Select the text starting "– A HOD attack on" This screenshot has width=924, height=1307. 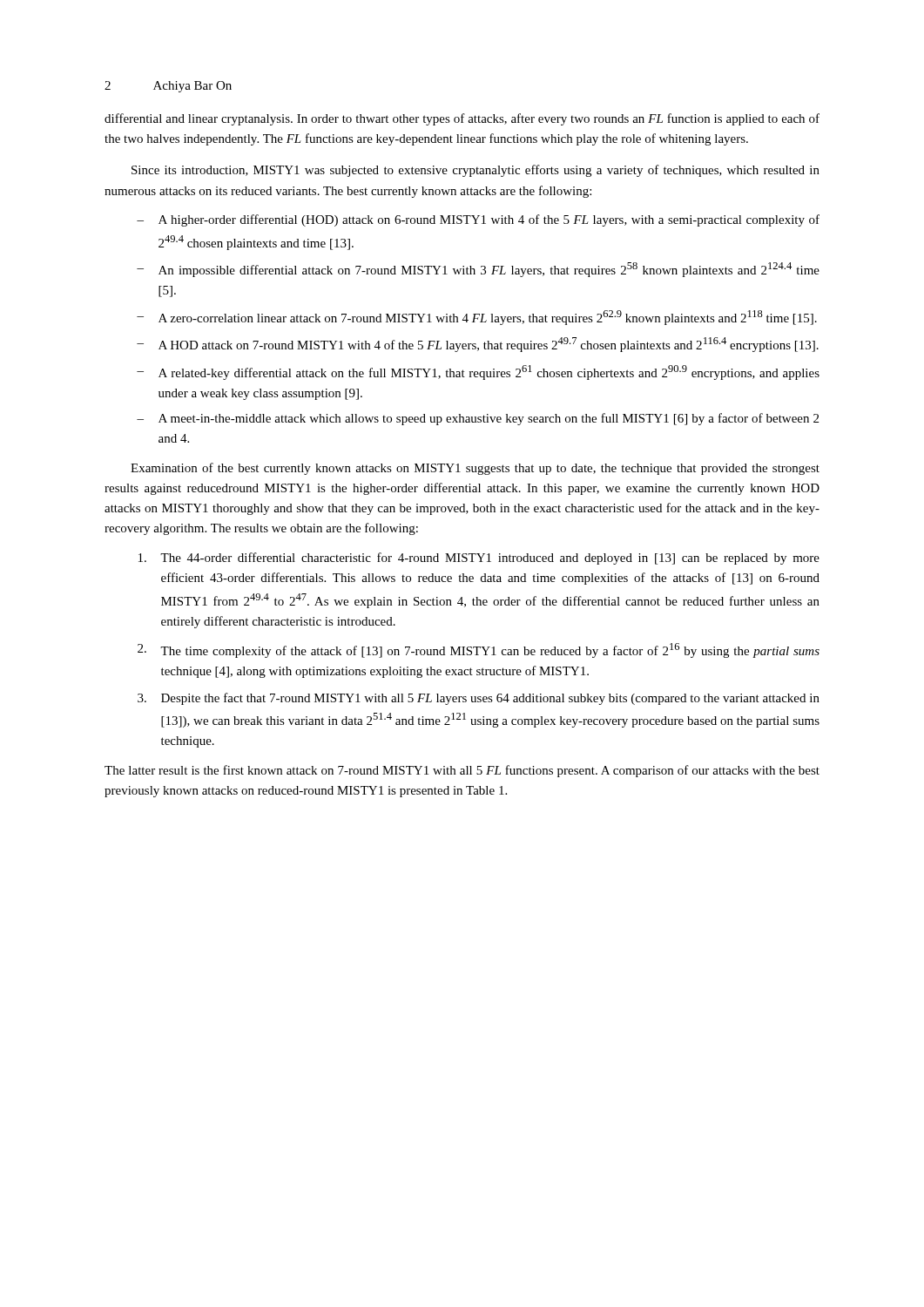(478, 344)
